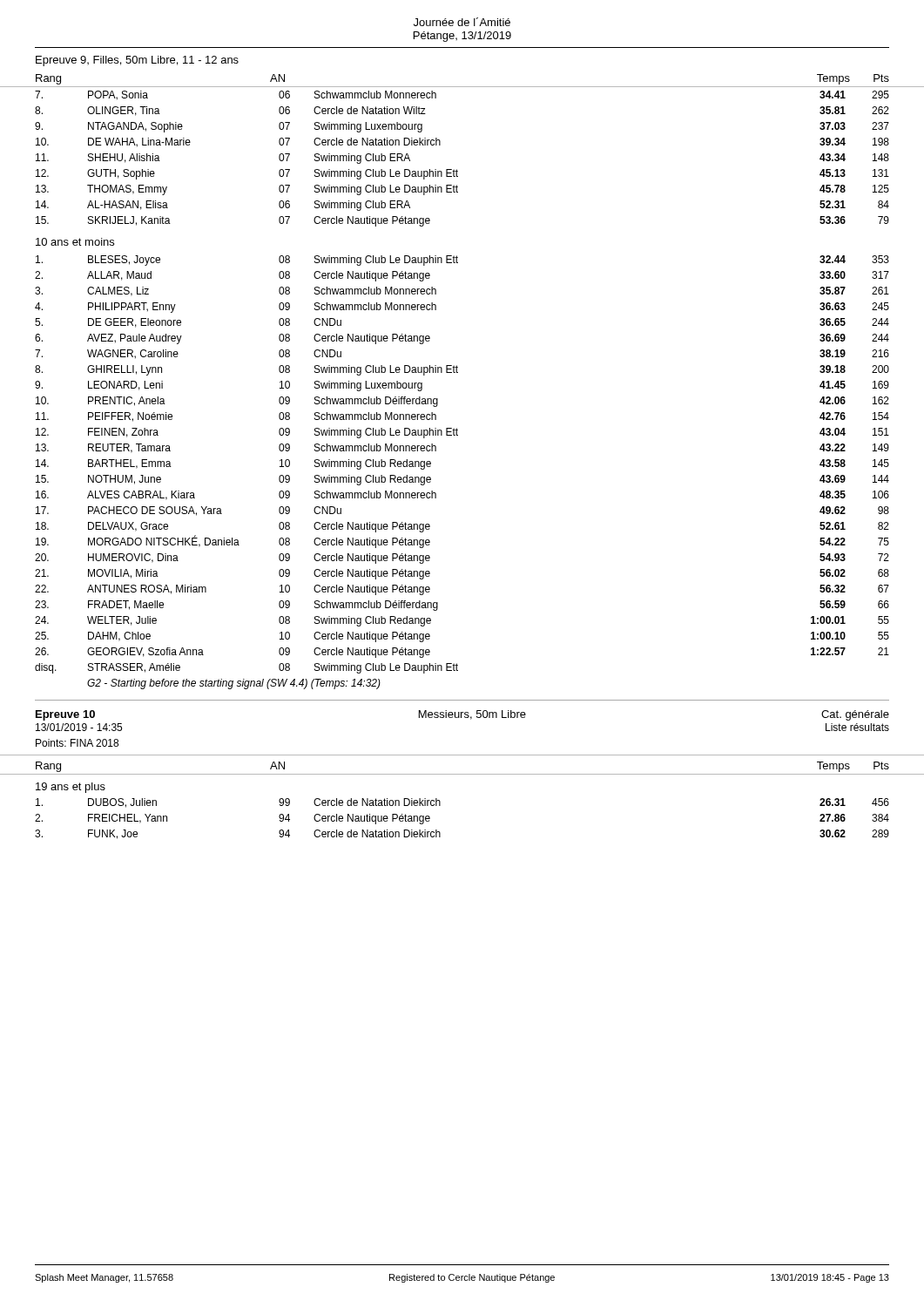The image size is (924, 1307).
Task: Navigate to the element starting "Epreuve 9, Filles, 50m Libre, 11 - 12"
Action: pyautogui.click(x=137, y=60)
